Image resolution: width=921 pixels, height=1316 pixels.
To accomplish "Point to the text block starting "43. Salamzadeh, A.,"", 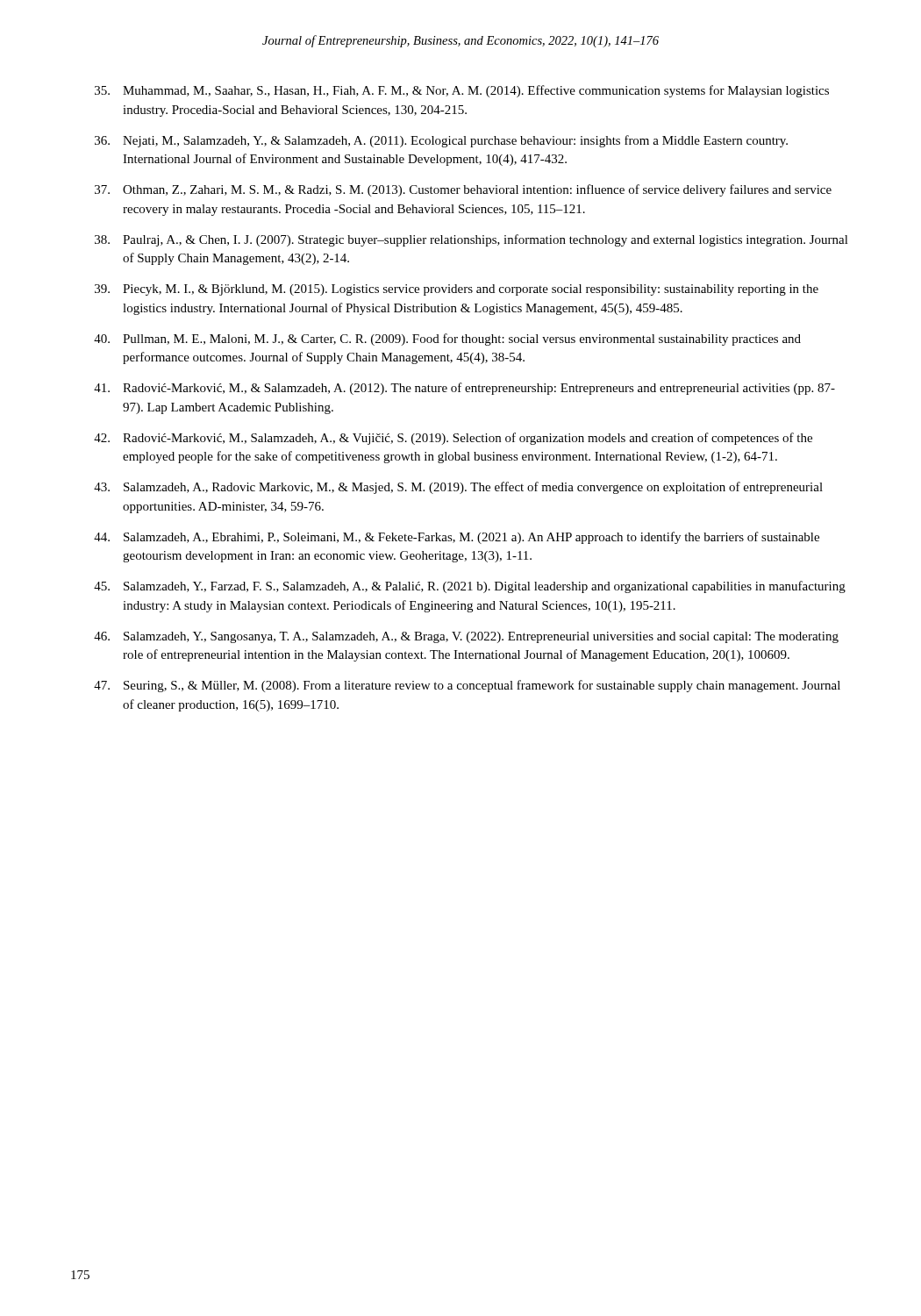I will click(460, 497).
